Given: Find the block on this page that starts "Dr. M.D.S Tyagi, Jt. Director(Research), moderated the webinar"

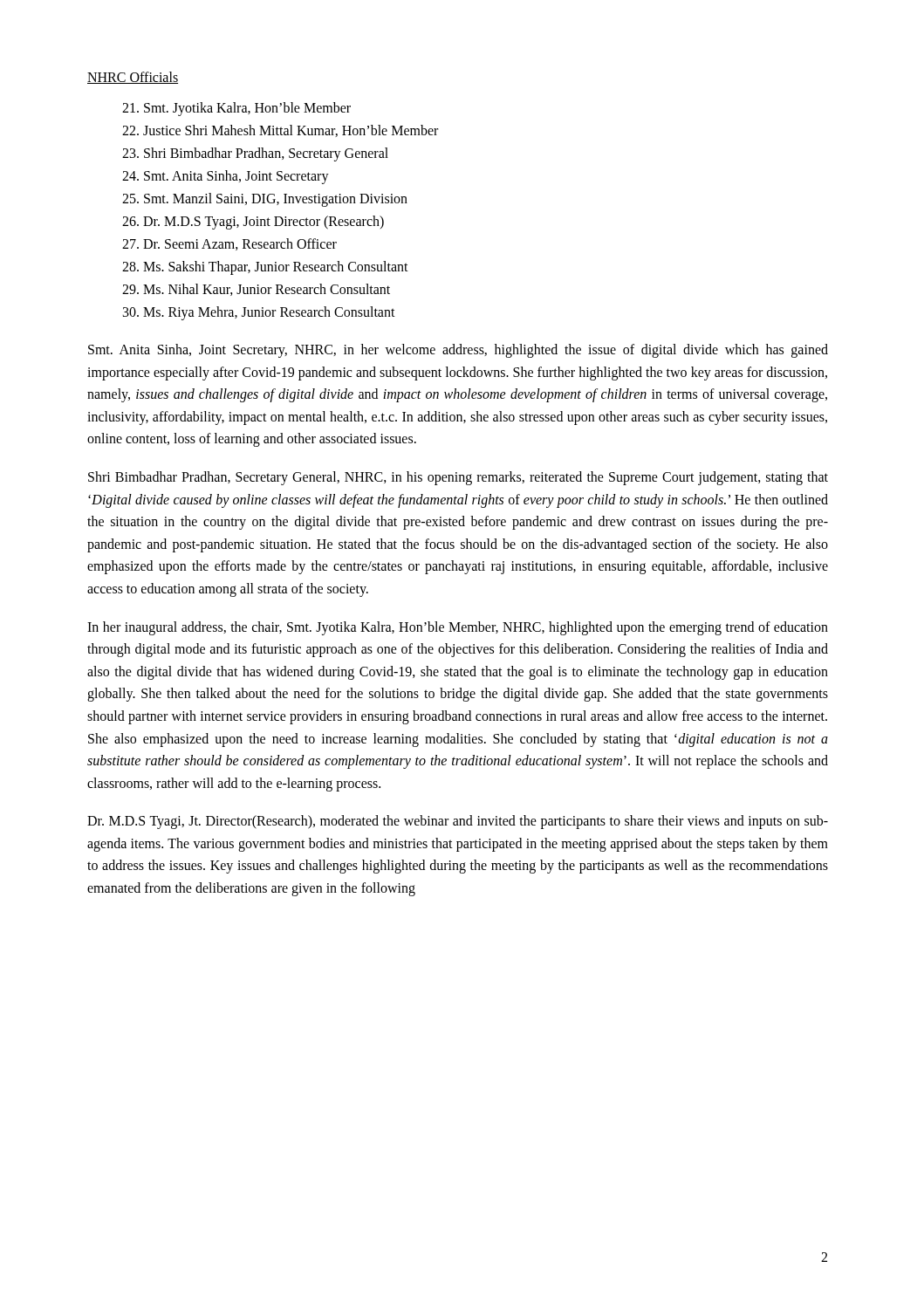Looking at the screenshot, I should coord(458,854).
